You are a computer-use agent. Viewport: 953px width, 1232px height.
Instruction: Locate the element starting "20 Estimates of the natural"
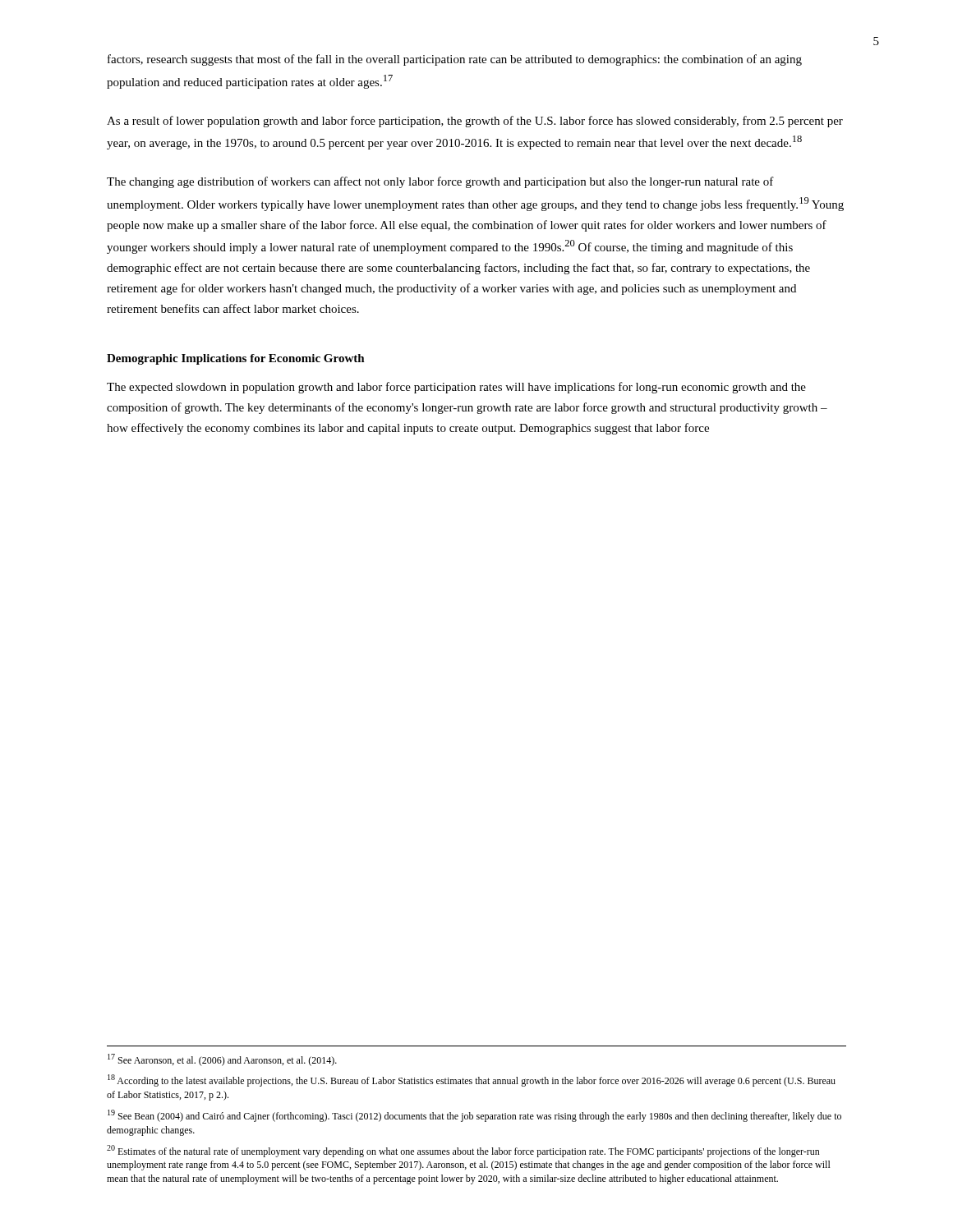(x=469, y=1164)
